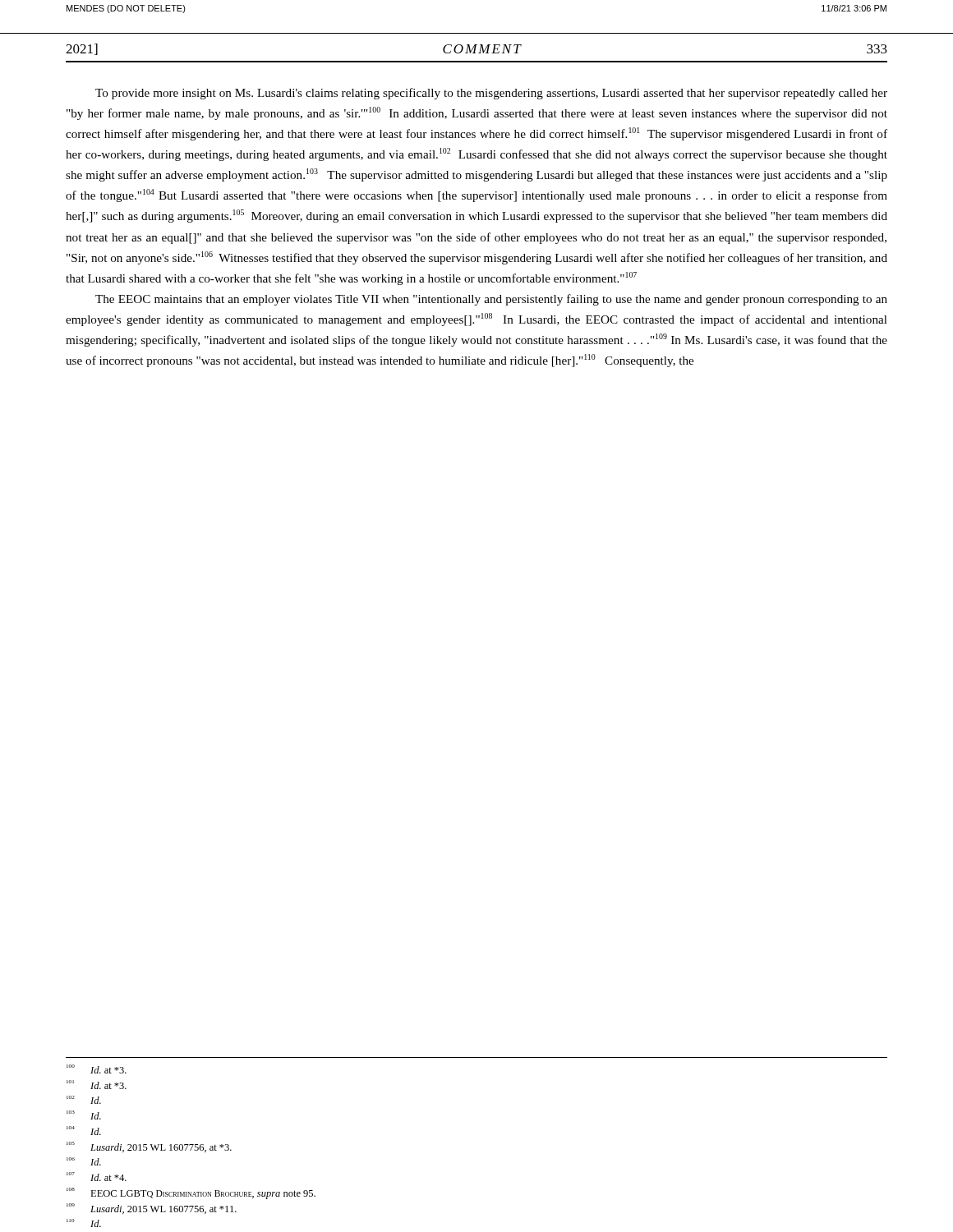Select the footnote that reads "110 Id."
953x1232 pixels.
[96, 1223]
